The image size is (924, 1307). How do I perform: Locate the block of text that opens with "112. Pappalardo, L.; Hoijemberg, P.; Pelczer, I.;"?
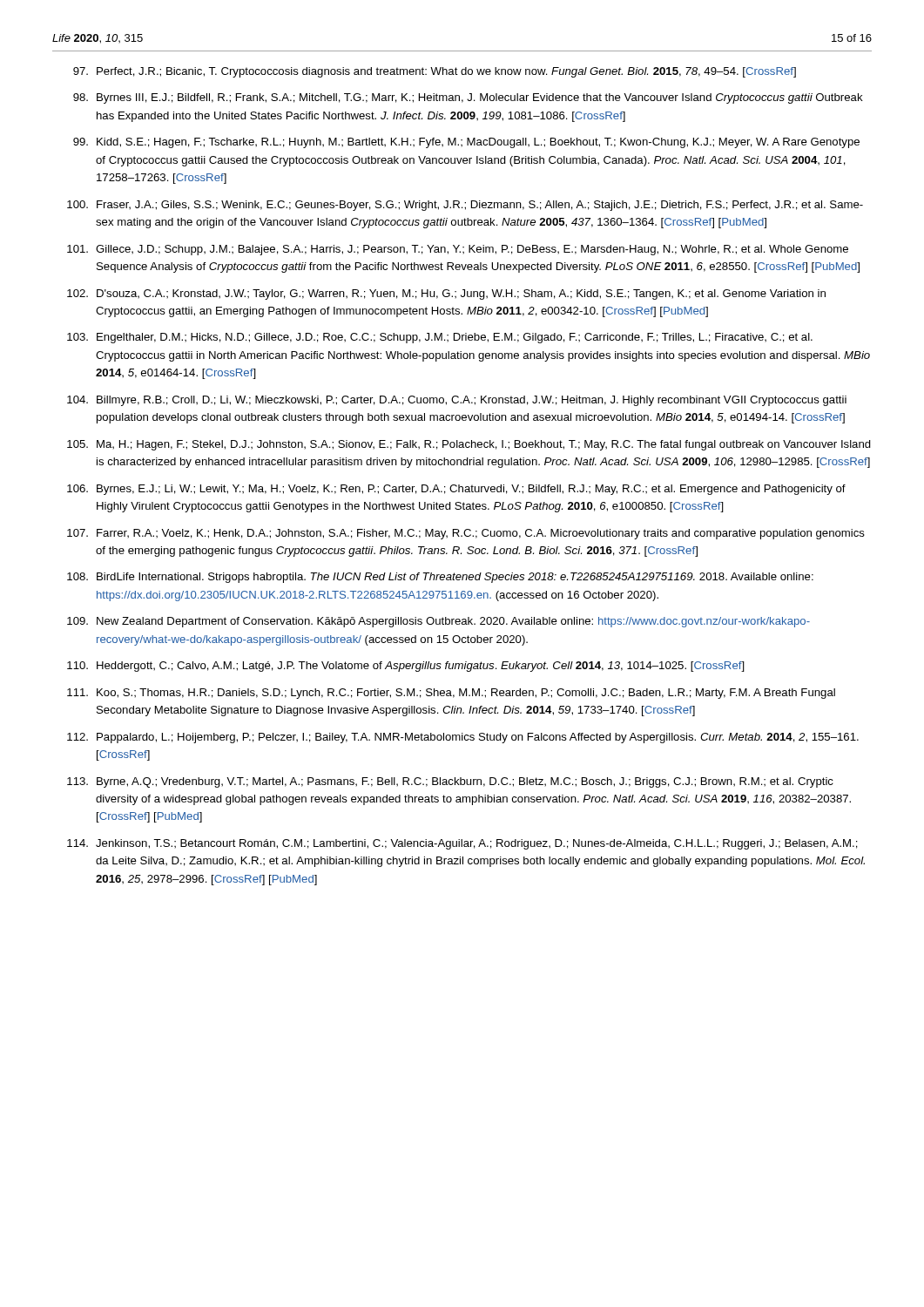(462, 746)
